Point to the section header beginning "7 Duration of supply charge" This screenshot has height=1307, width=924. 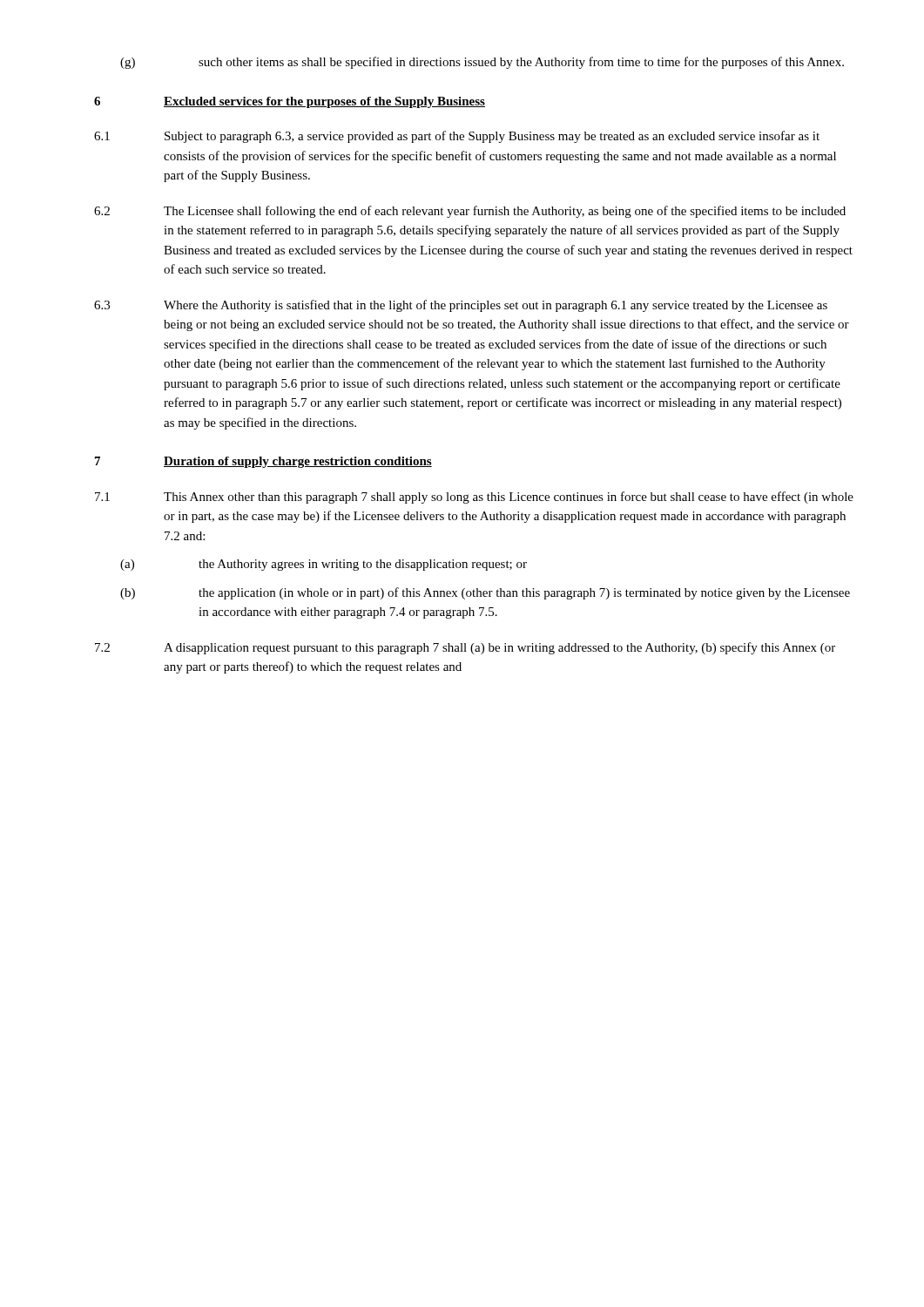tap(263, 461)
